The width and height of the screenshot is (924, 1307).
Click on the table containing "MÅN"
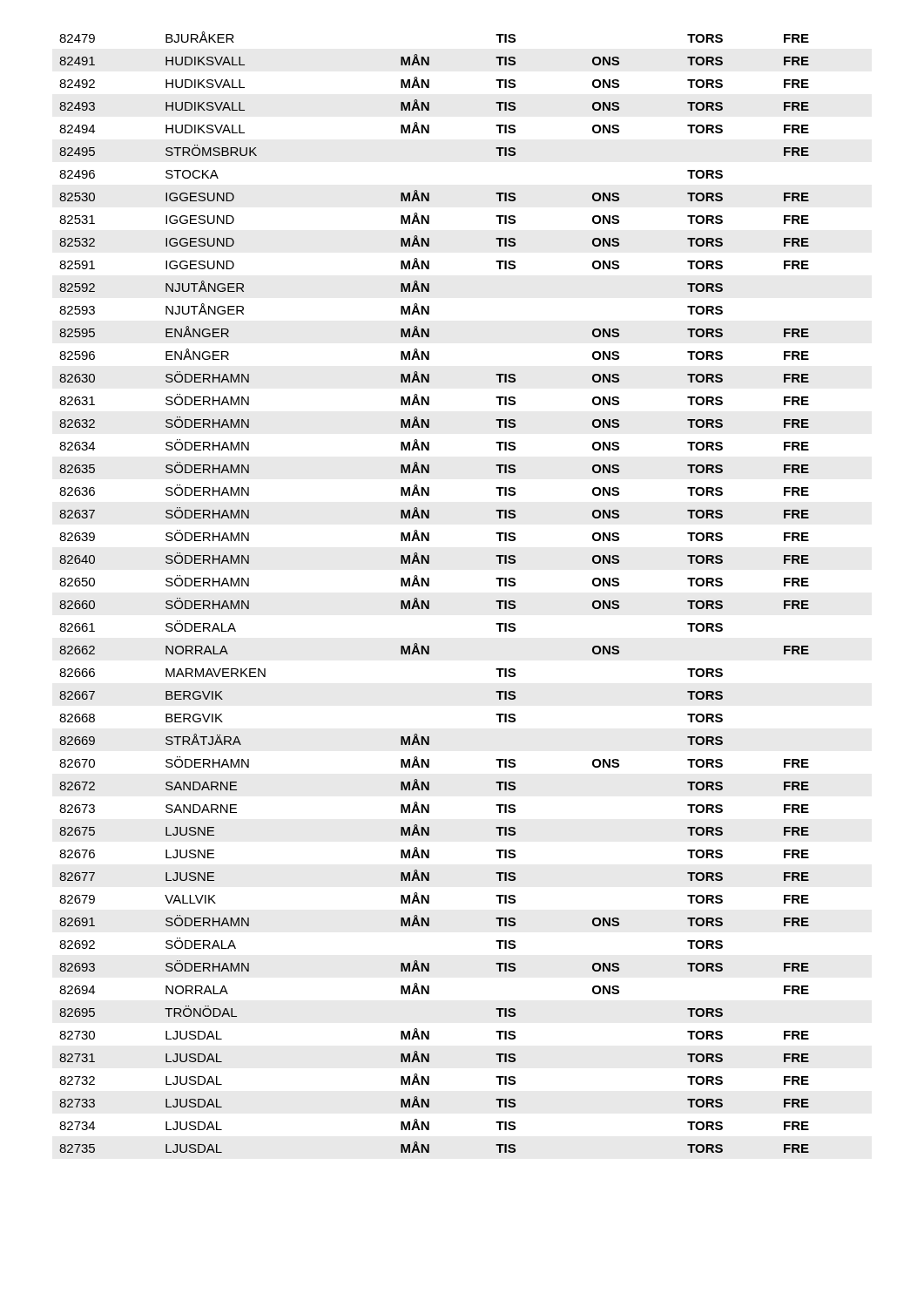click(x=462, y=593)
